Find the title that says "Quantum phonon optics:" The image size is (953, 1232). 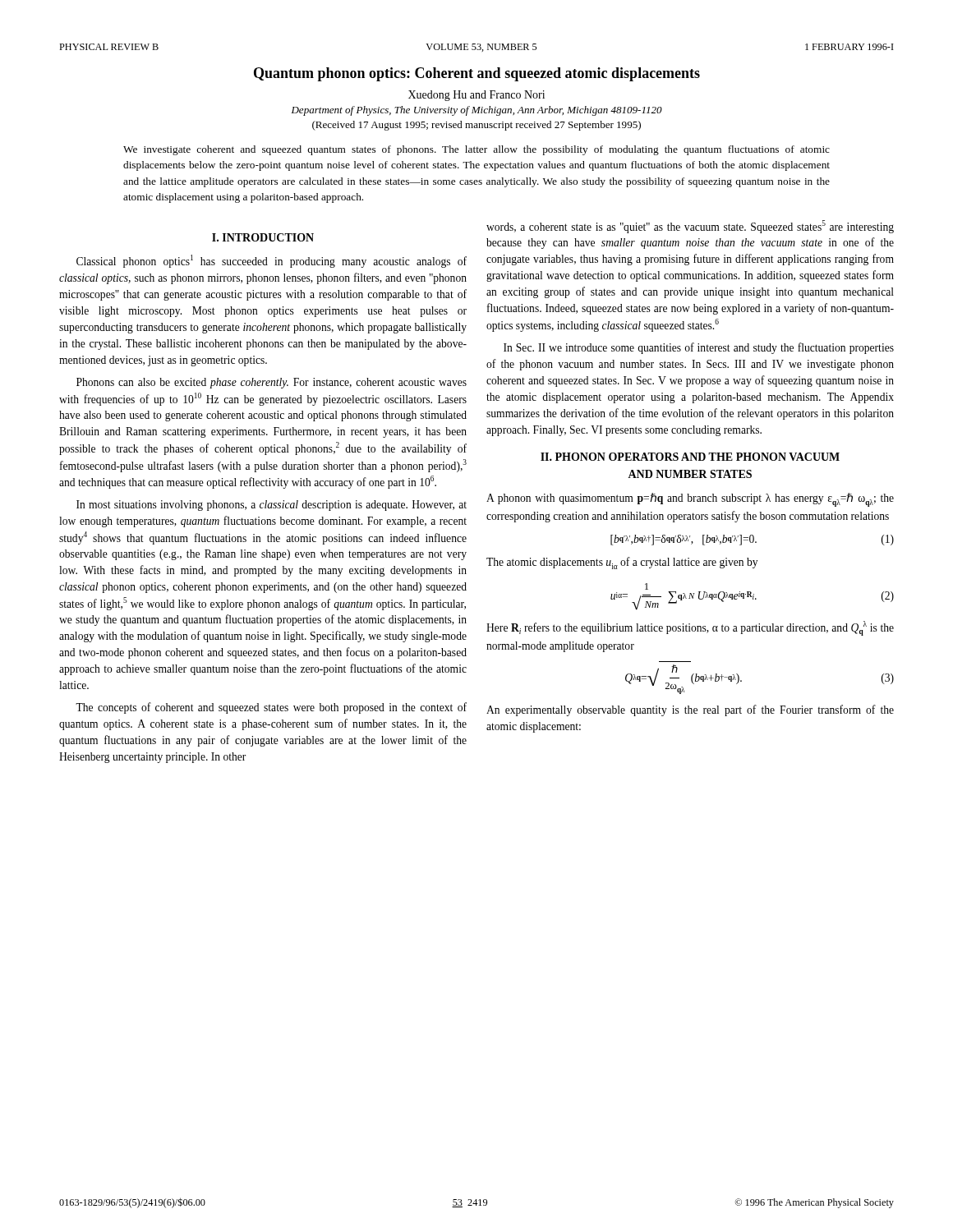pos(476,74)
